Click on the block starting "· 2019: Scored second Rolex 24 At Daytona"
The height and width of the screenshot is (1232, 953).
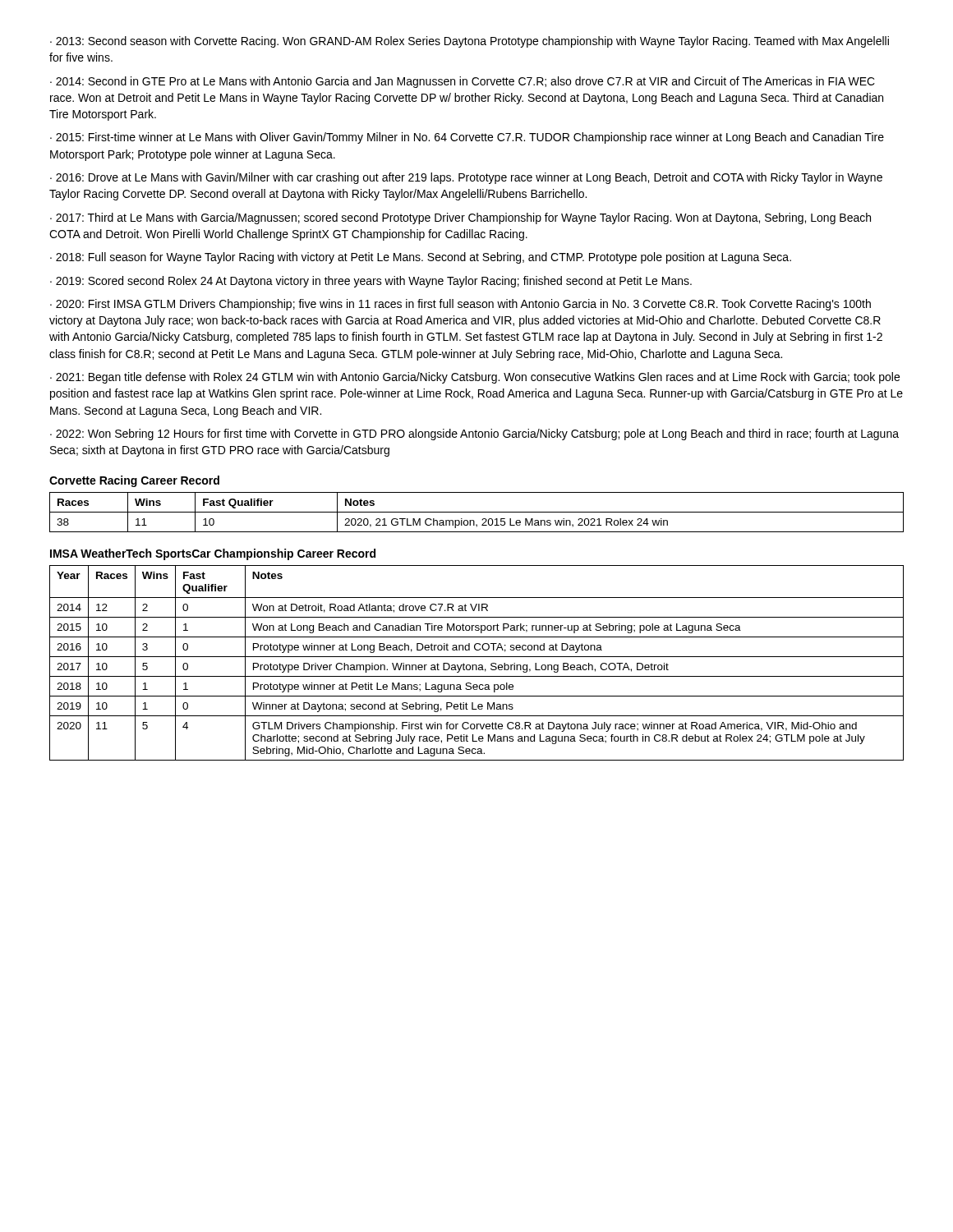pos(371,281)
